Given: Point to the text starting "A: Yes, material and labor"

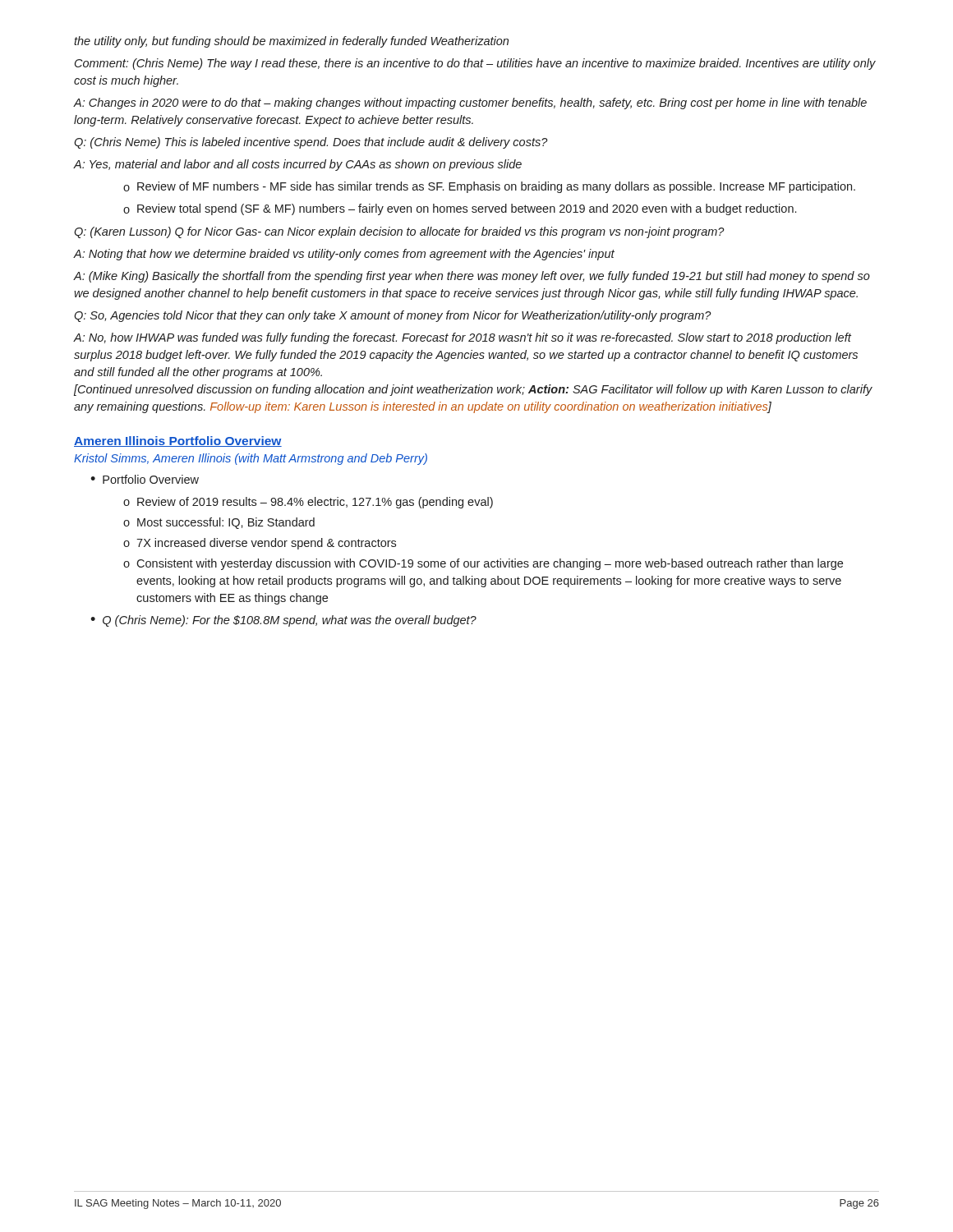Looking at the screenshot, I should coord(476,165).
